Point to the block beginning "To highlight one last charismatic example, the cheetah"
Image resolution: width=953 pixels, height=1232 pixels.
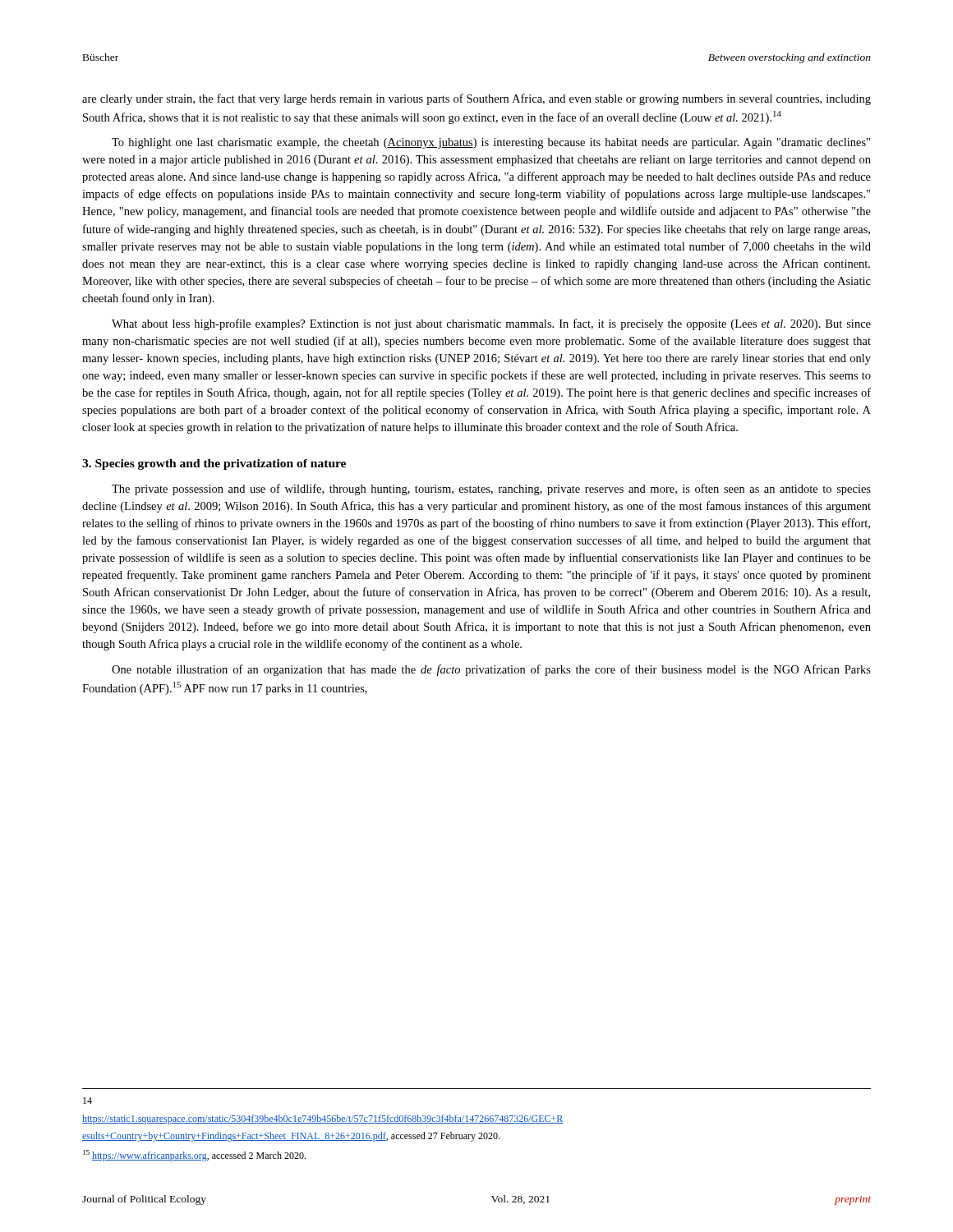476,220
